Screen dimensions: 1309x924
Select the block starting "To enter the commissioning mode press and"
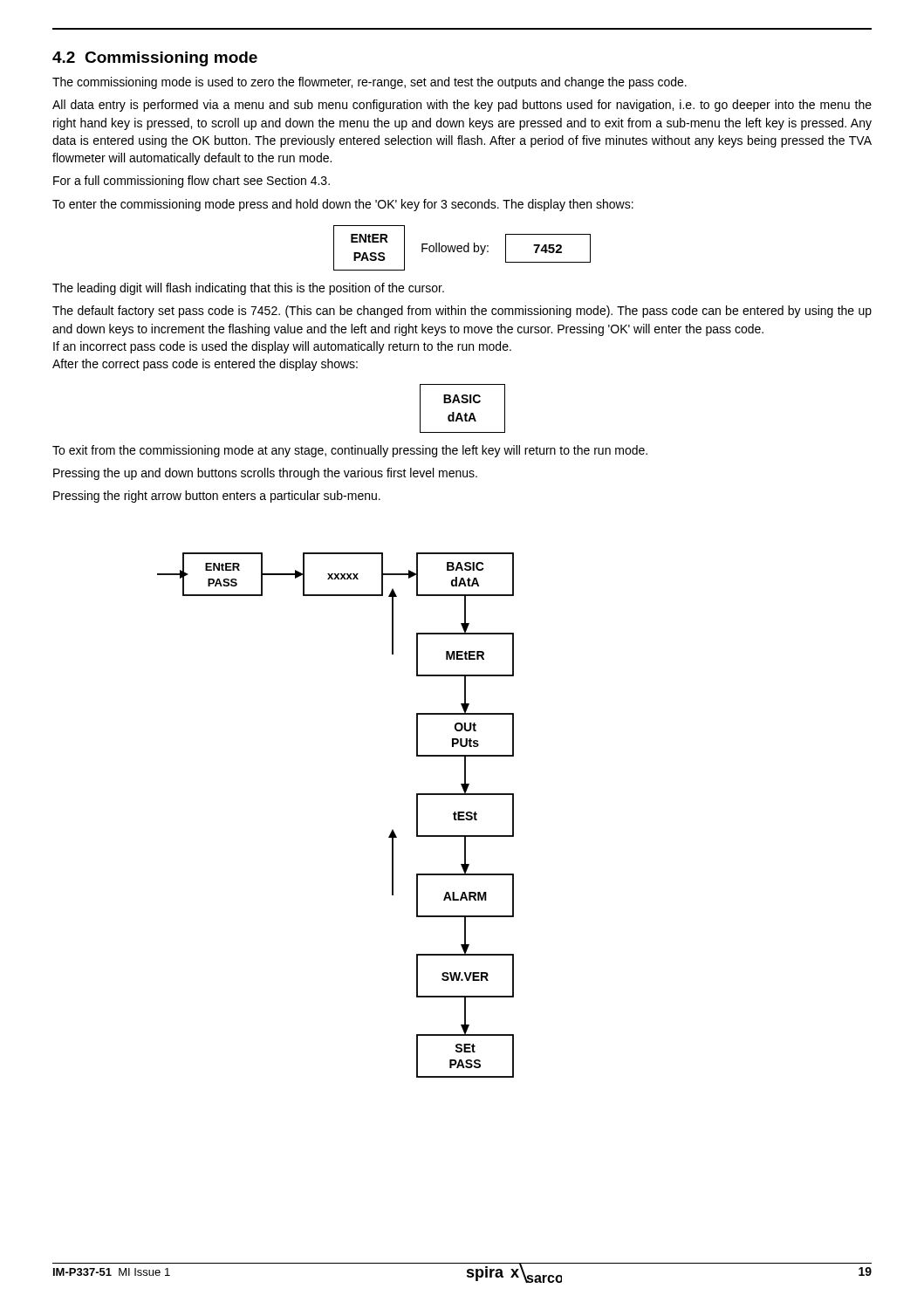(462, 204)
